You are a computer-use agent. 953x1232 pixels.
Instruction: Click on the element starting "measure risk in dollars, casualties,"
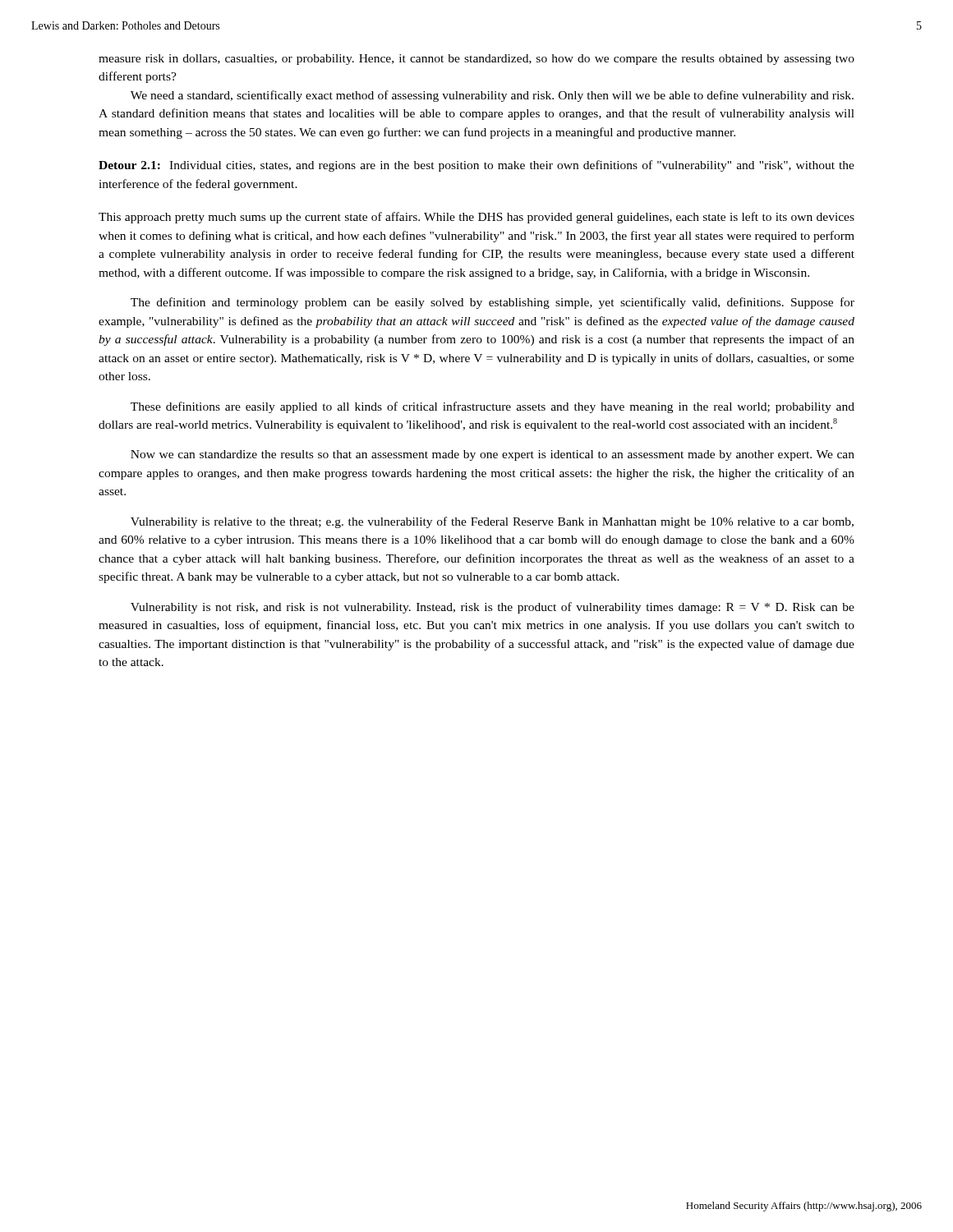(x=476, y=95)
